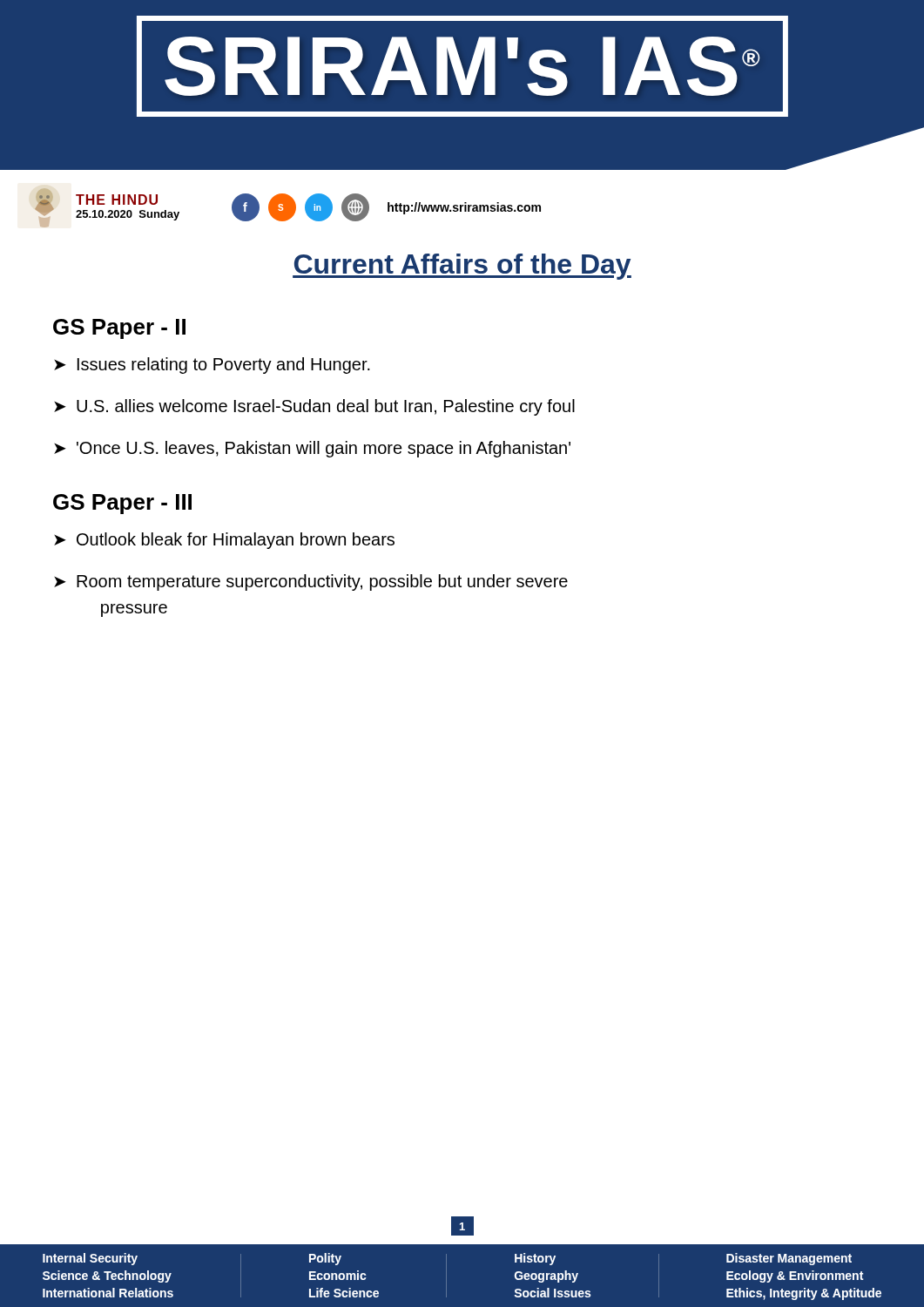Point to the region starting "THE HINDU 25.10.2020 Sunday"
Image resolution: width=924 pixels, height=1307 pixels.
coord(128,207)
